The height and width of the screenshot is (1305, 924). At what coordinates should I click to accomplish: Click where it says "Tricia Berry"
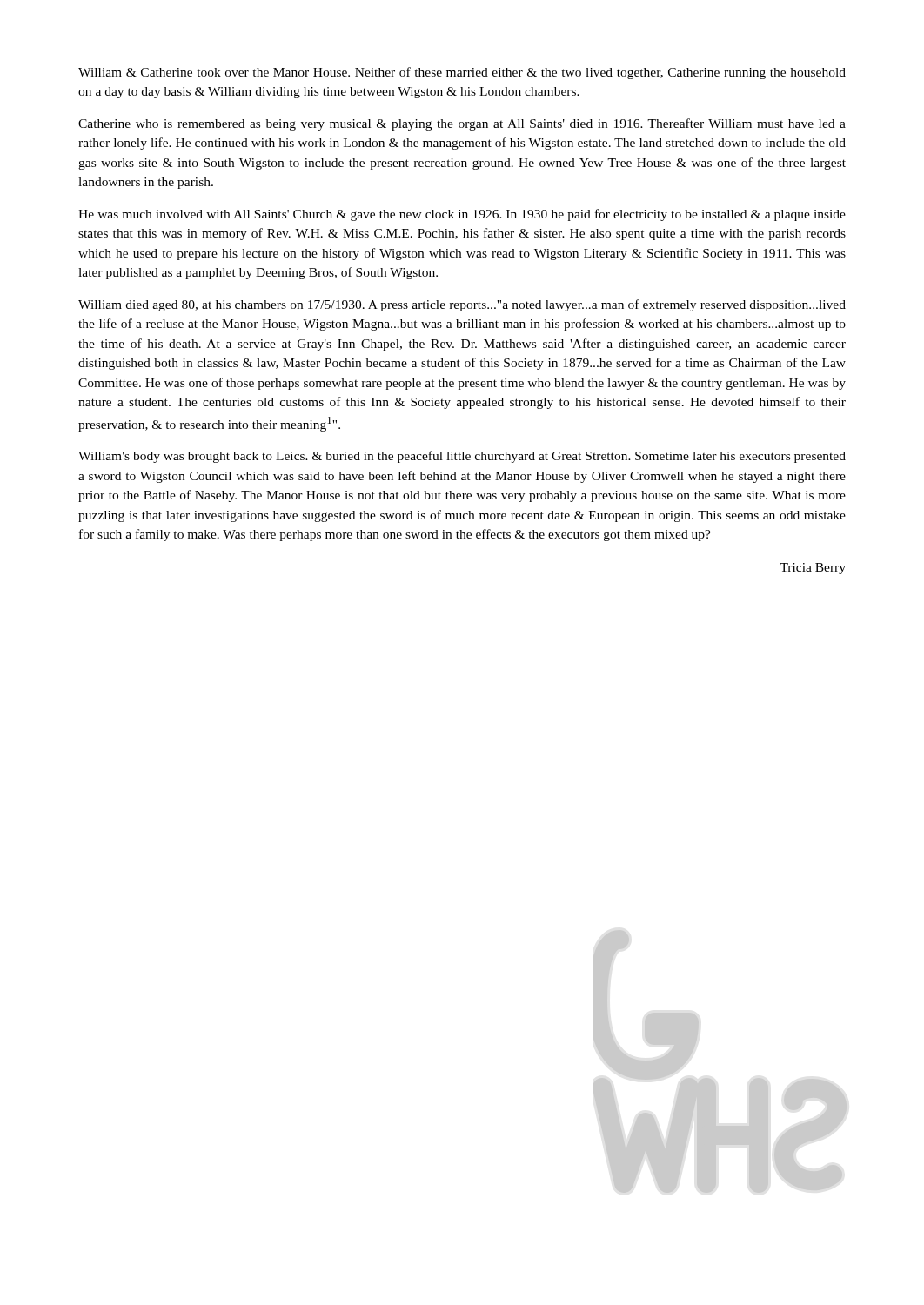point(813,567)
